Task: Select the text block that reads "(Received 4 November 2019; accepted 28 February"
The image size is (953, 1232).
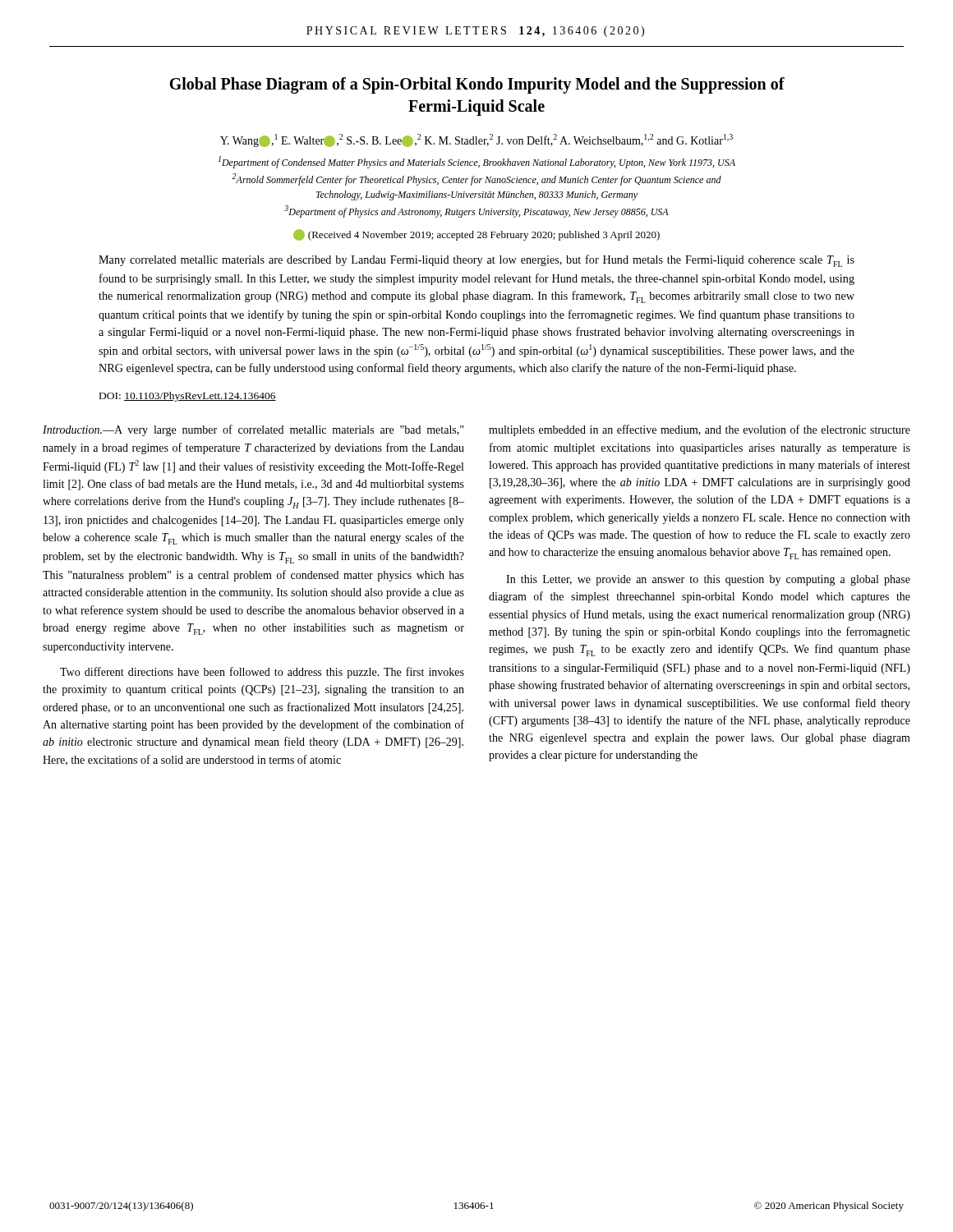Action: (476, 234)
